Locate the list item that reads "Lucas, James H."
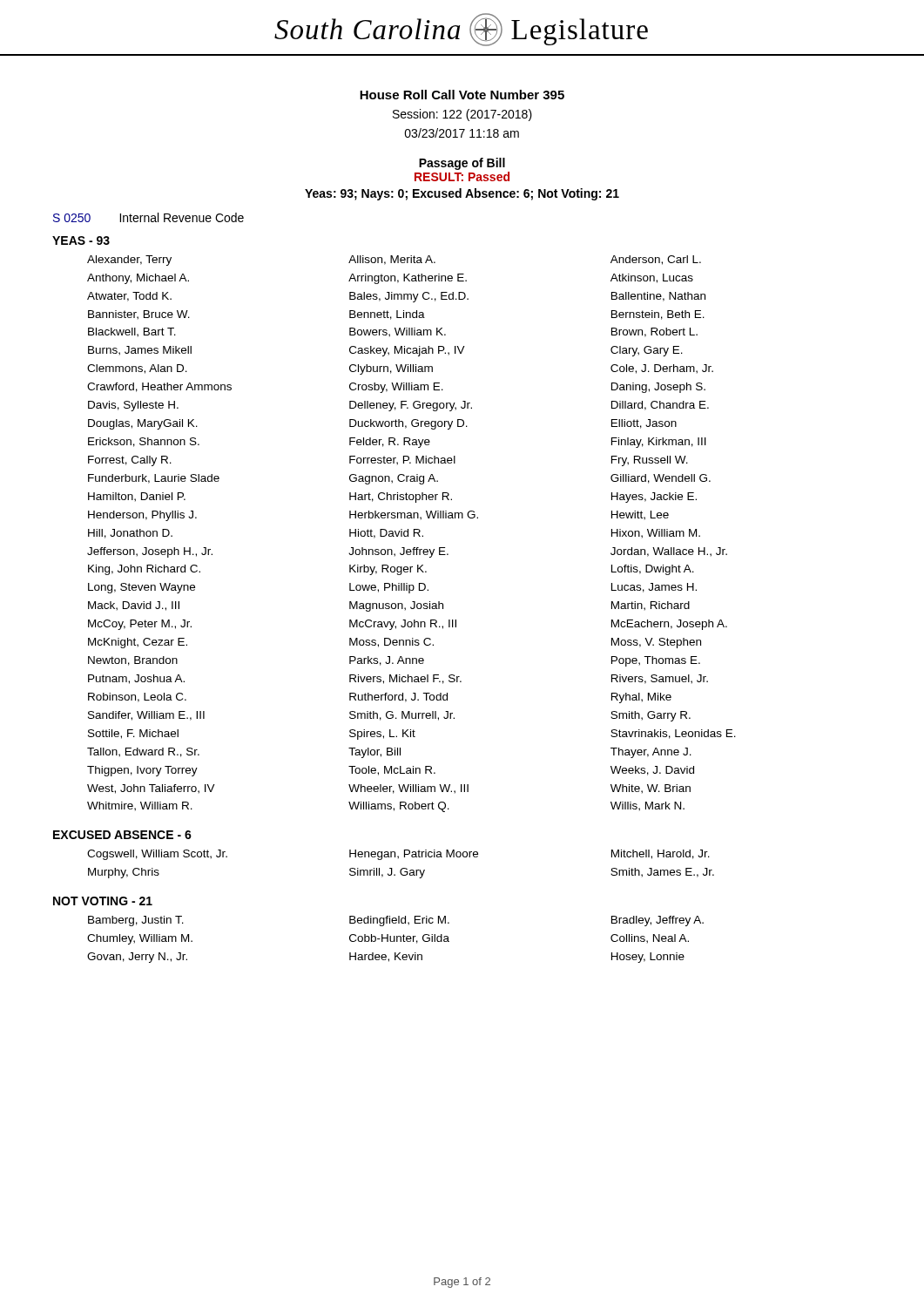The width and height of the screenshot is (924, 1307). pos(654,587)
